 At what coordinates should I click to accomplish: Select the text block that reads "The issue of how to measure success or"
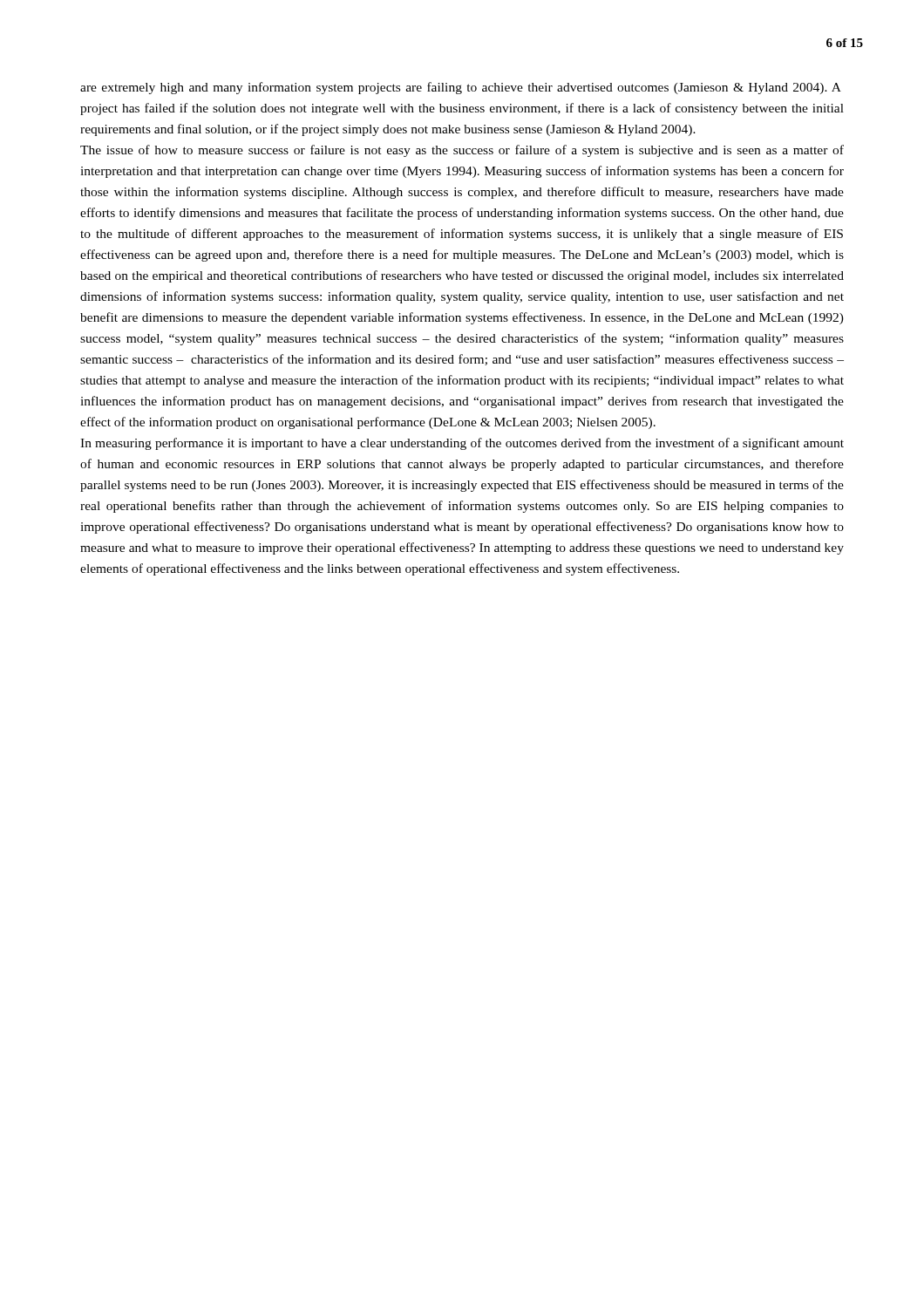pyautogui.click(x=462, y=286)
